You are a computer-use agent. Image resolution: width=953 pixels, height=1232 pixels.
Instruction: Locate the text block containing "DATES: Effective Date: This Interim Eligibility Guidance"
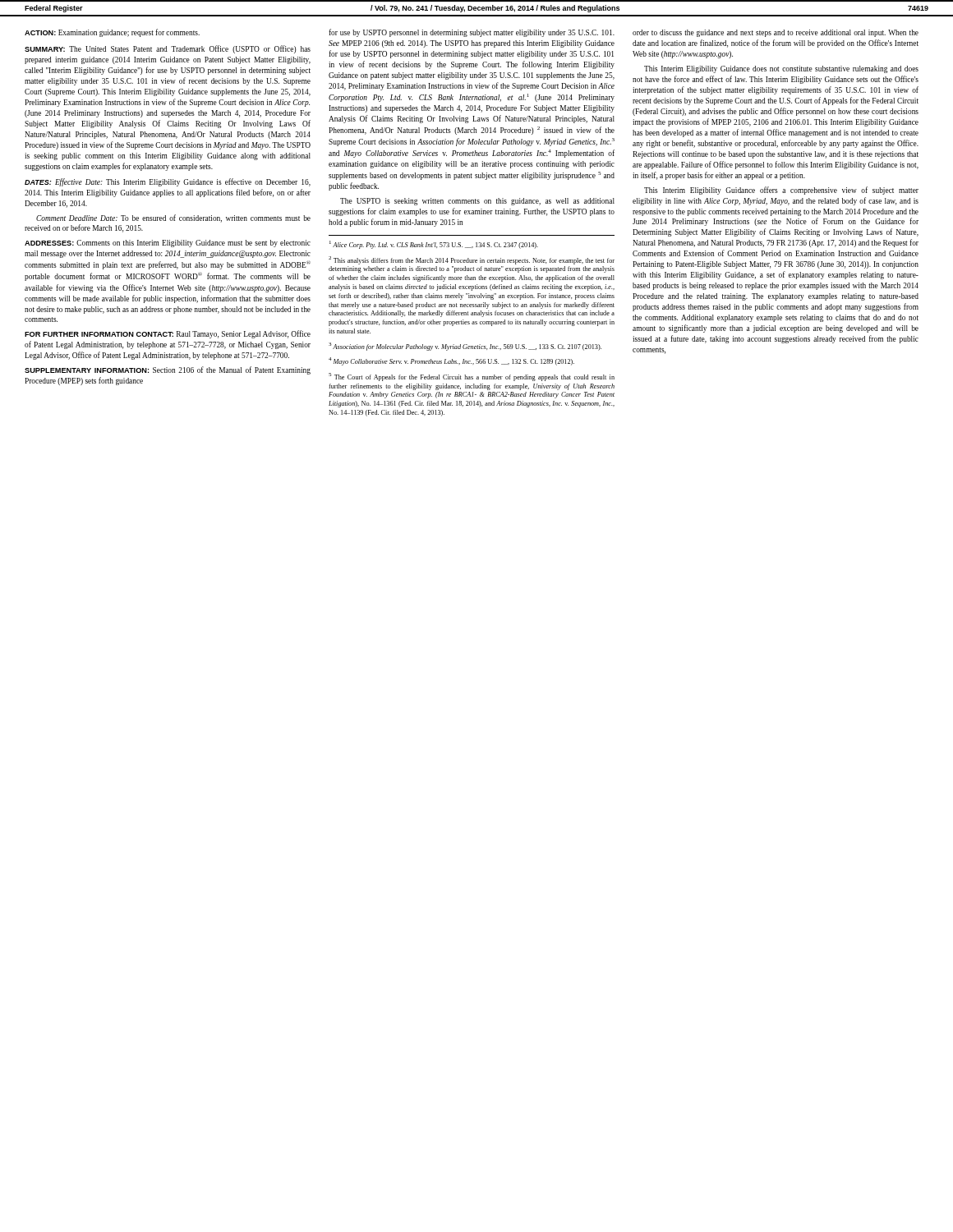click(168, 206)
